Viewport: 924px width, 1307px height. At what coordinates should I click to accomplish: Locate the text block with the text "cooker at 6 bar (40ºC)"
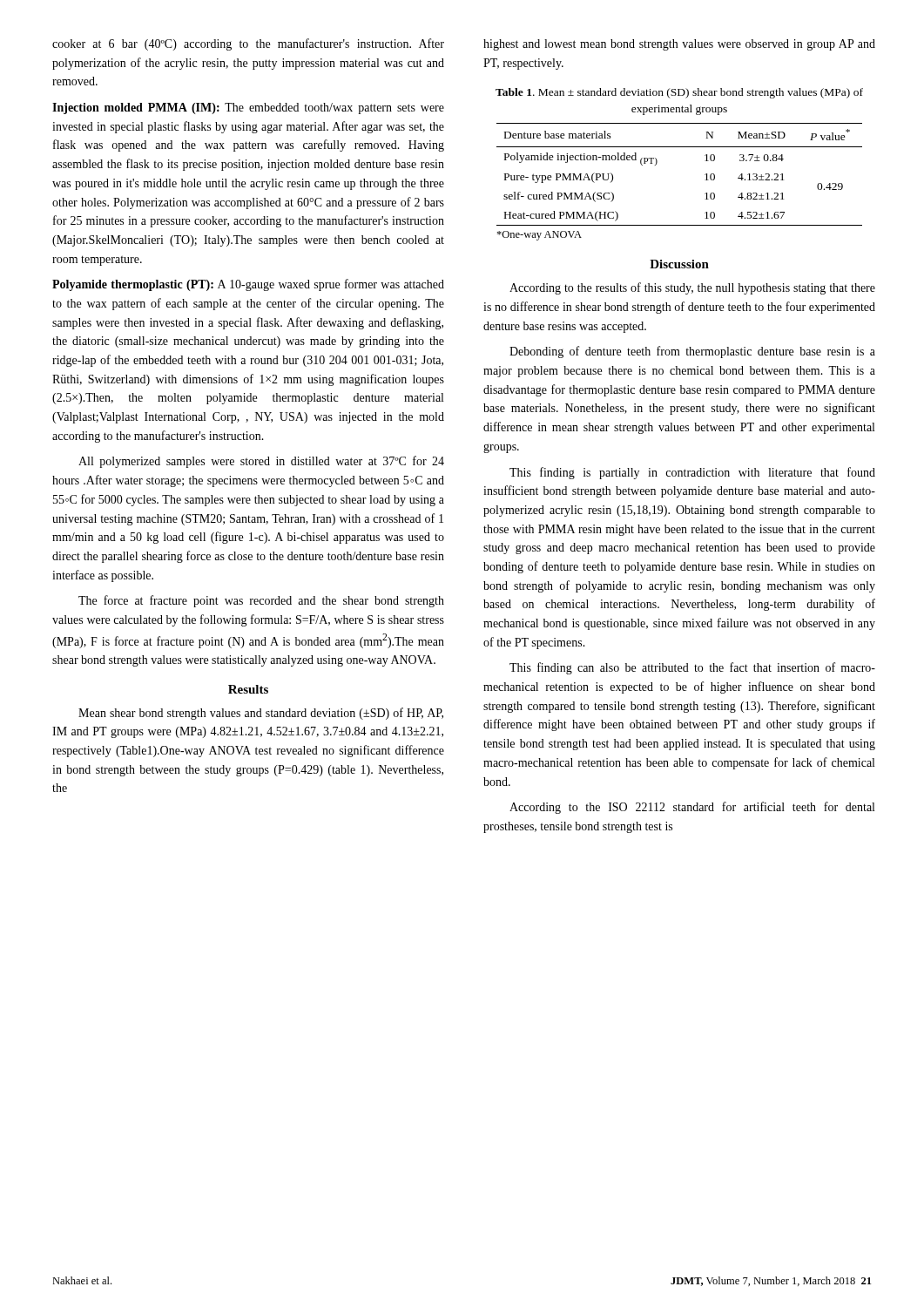(248, 352)
